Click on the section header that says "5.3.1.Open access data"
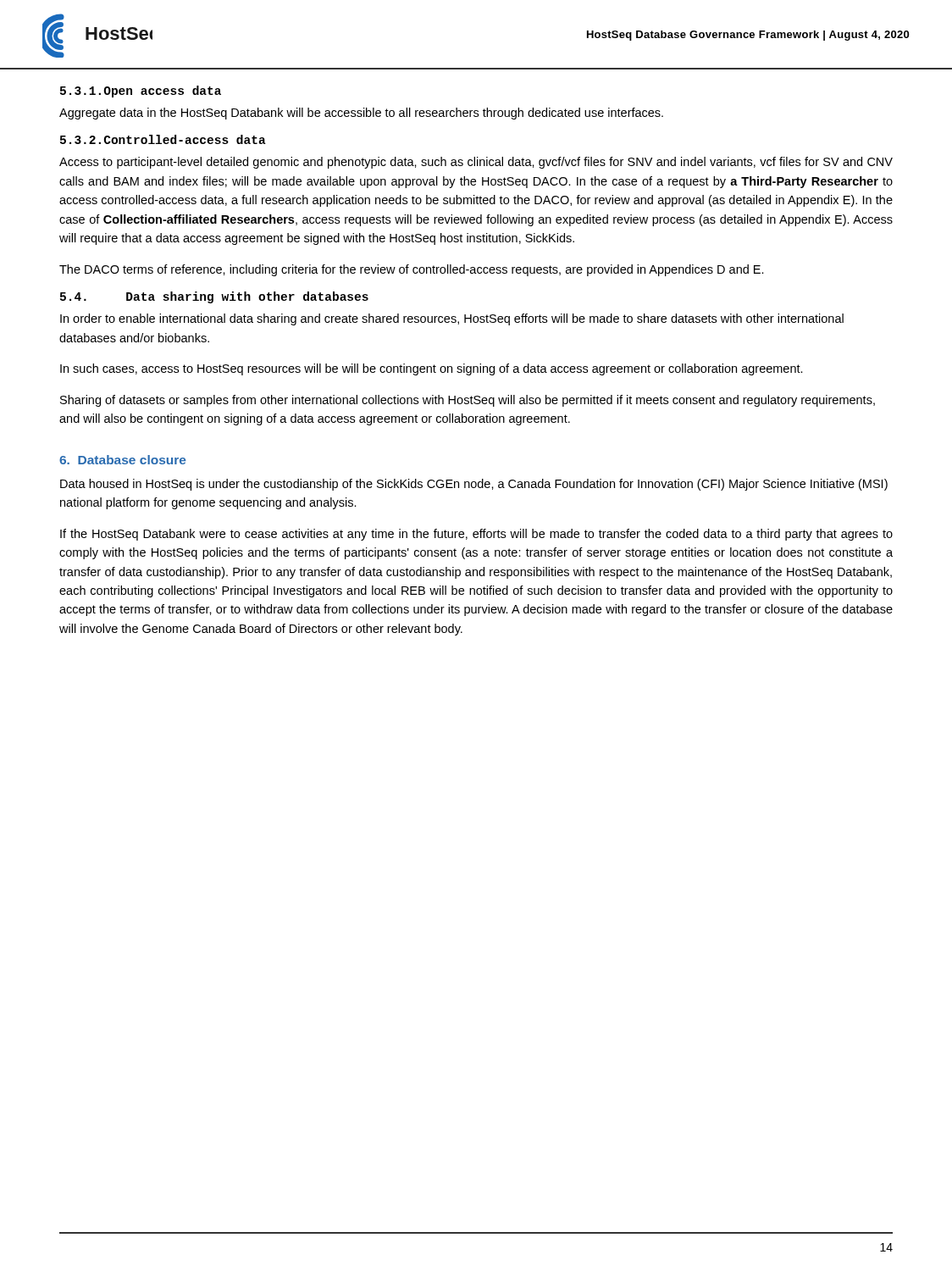952x1271 pixels. [x=140, y=92]
